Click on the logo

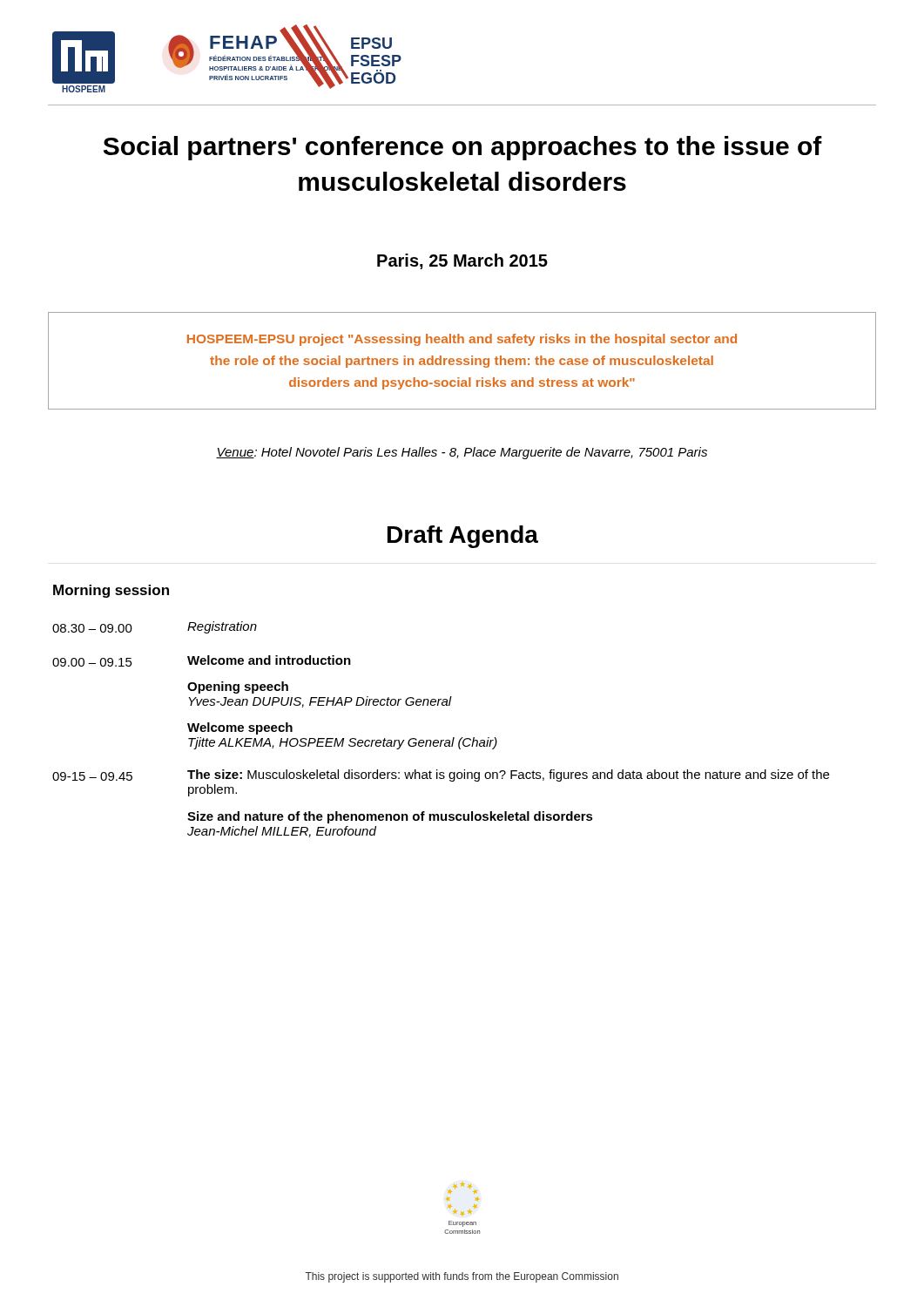[x=462, y=1207]
